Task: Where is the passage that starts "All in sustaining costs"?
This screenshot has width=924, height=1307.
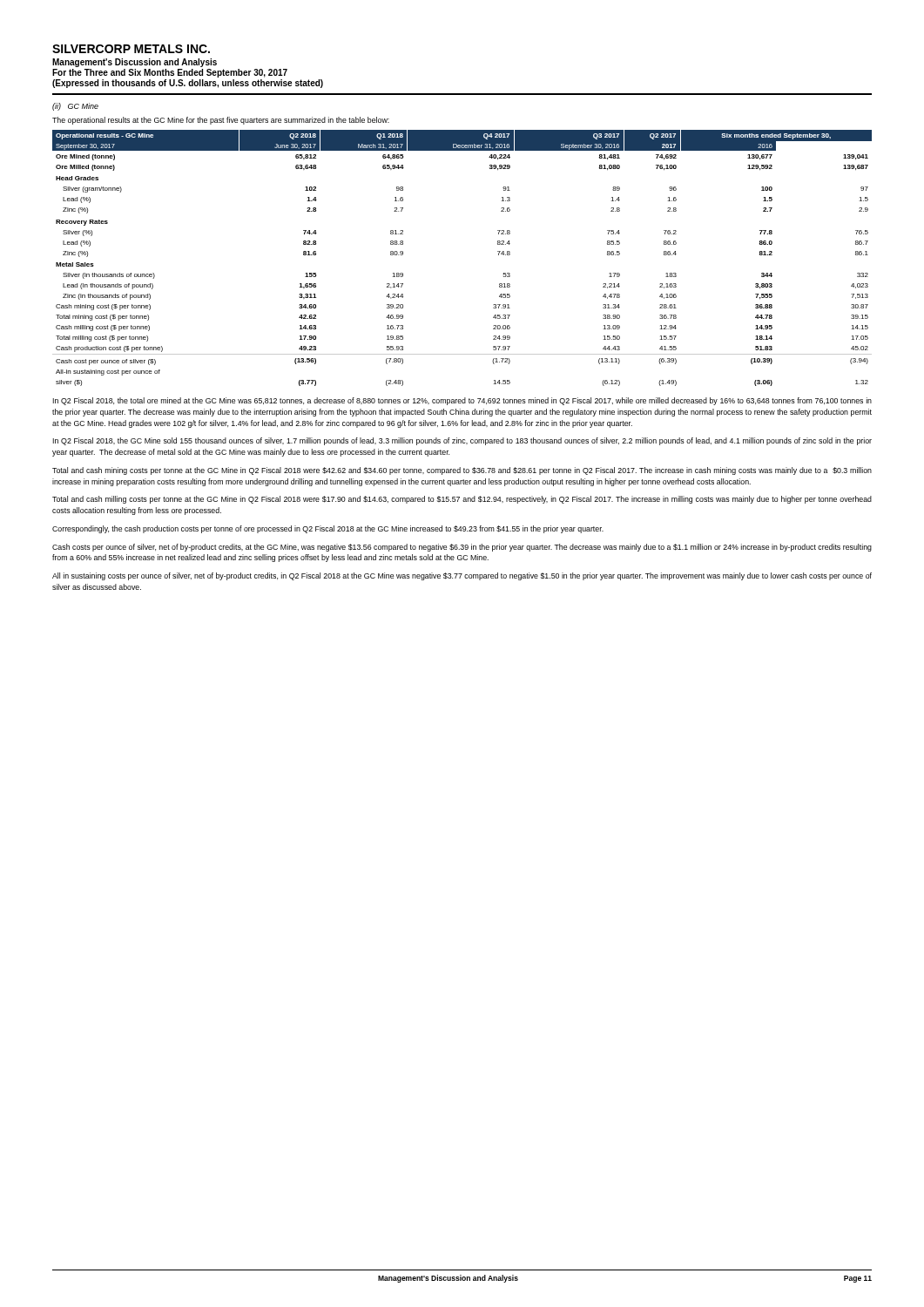Action: coord(462,581)
